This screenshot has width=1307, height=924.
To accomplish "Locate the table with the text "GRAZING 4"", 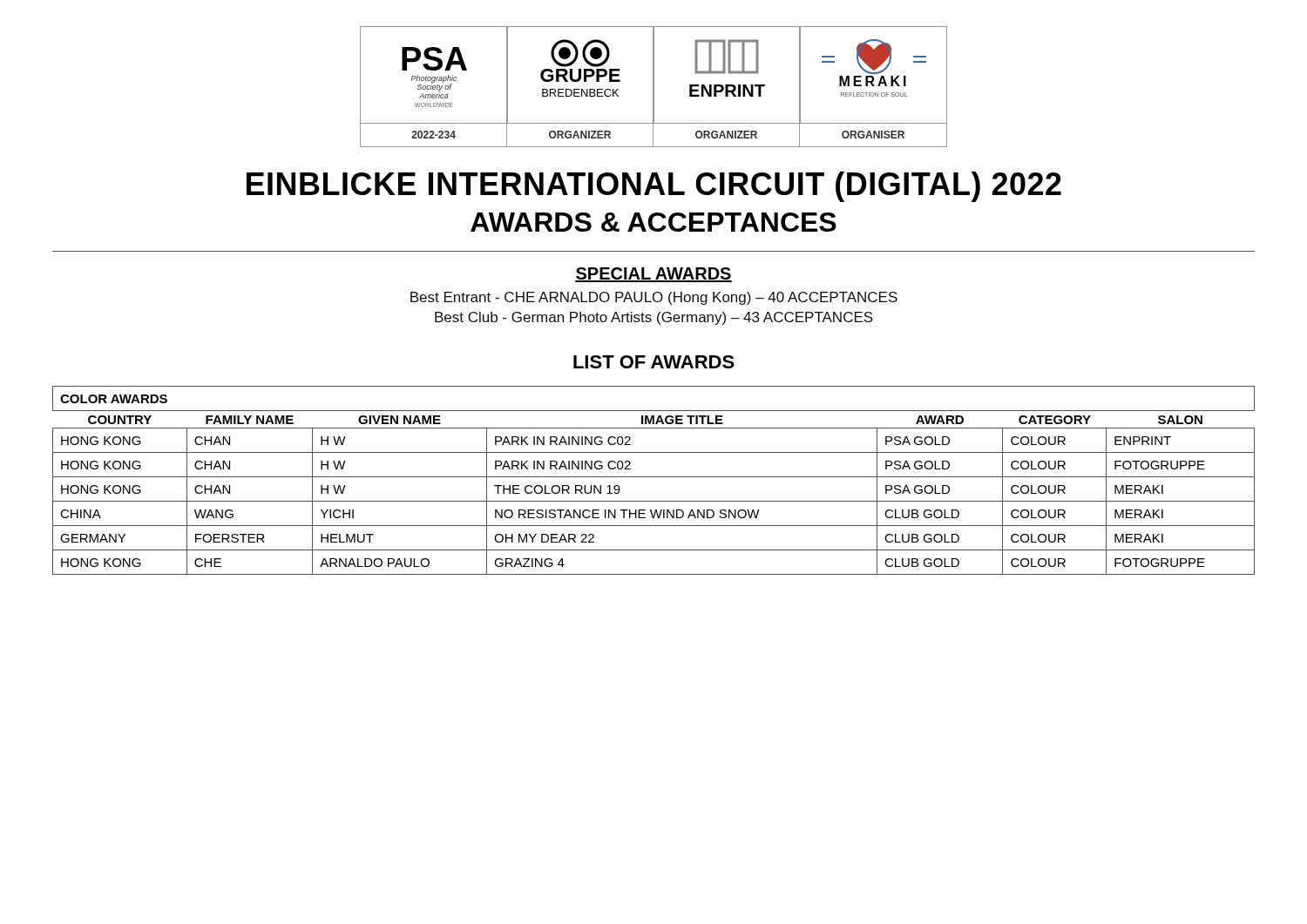I will pyautogui.click(x=654, y=480).
